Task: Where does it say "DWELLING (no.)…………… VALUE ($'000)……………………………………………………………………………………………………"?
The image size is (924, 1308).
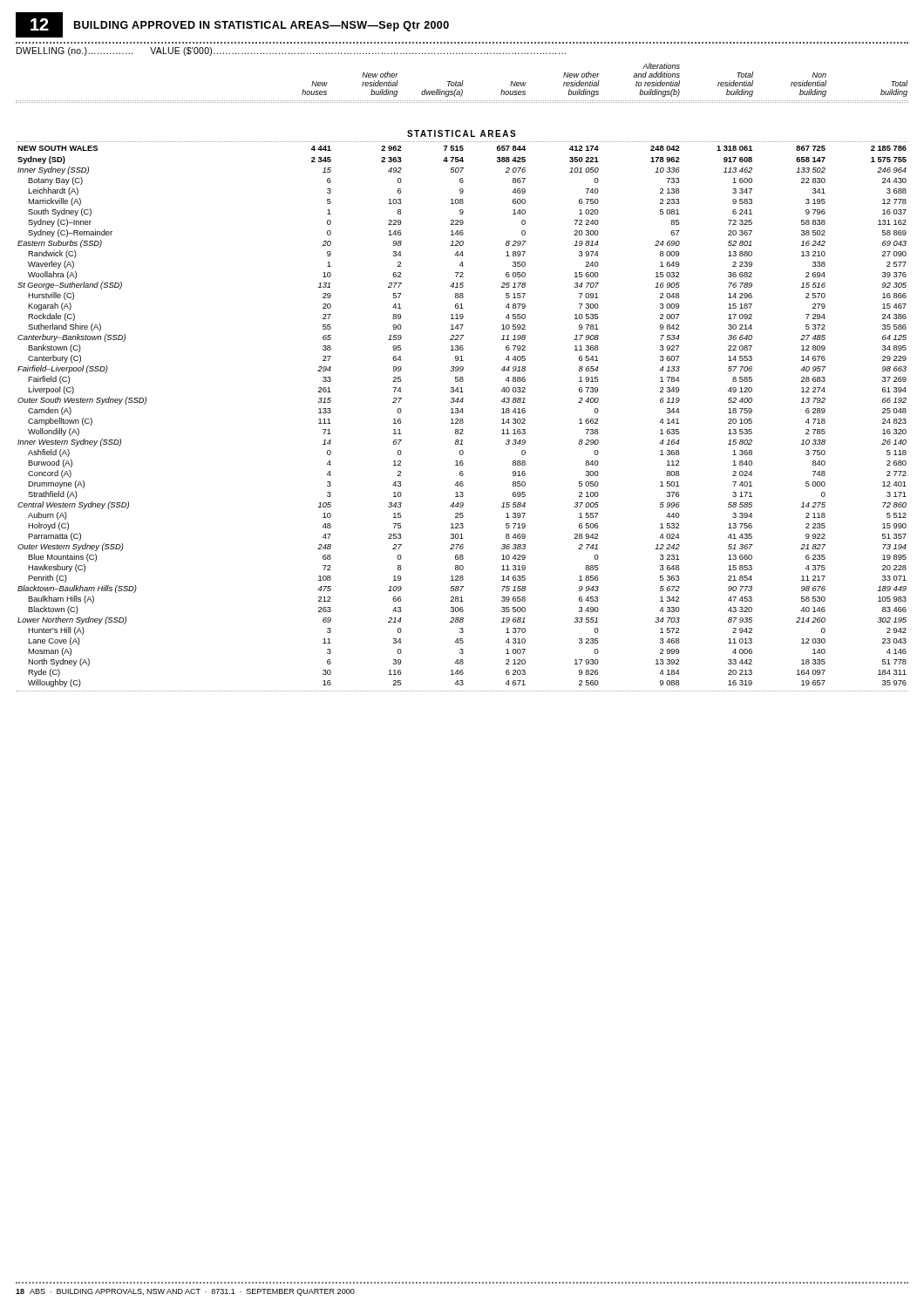Action: point(291,51)
